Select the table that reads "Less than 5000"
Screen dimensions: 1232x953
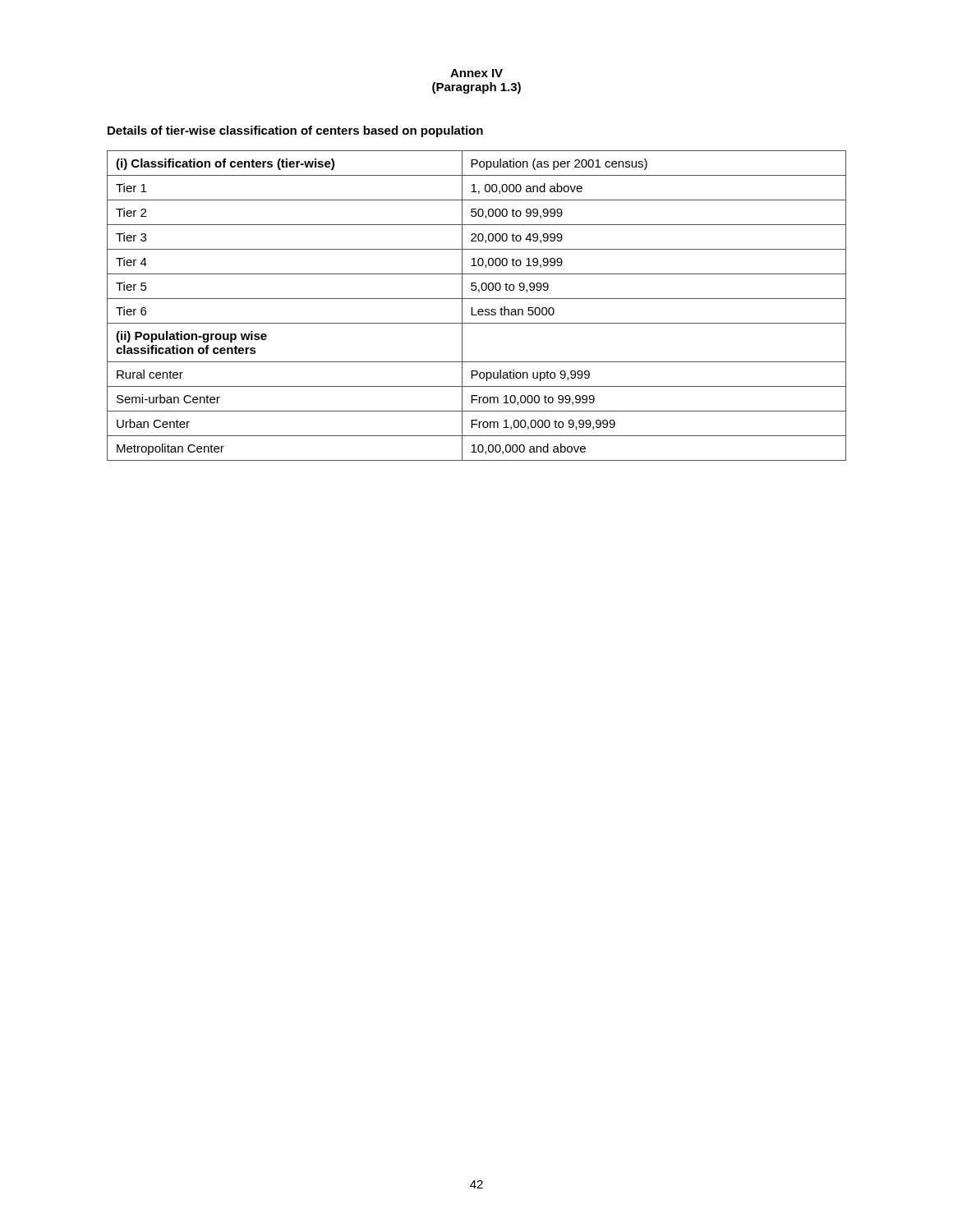476,306
